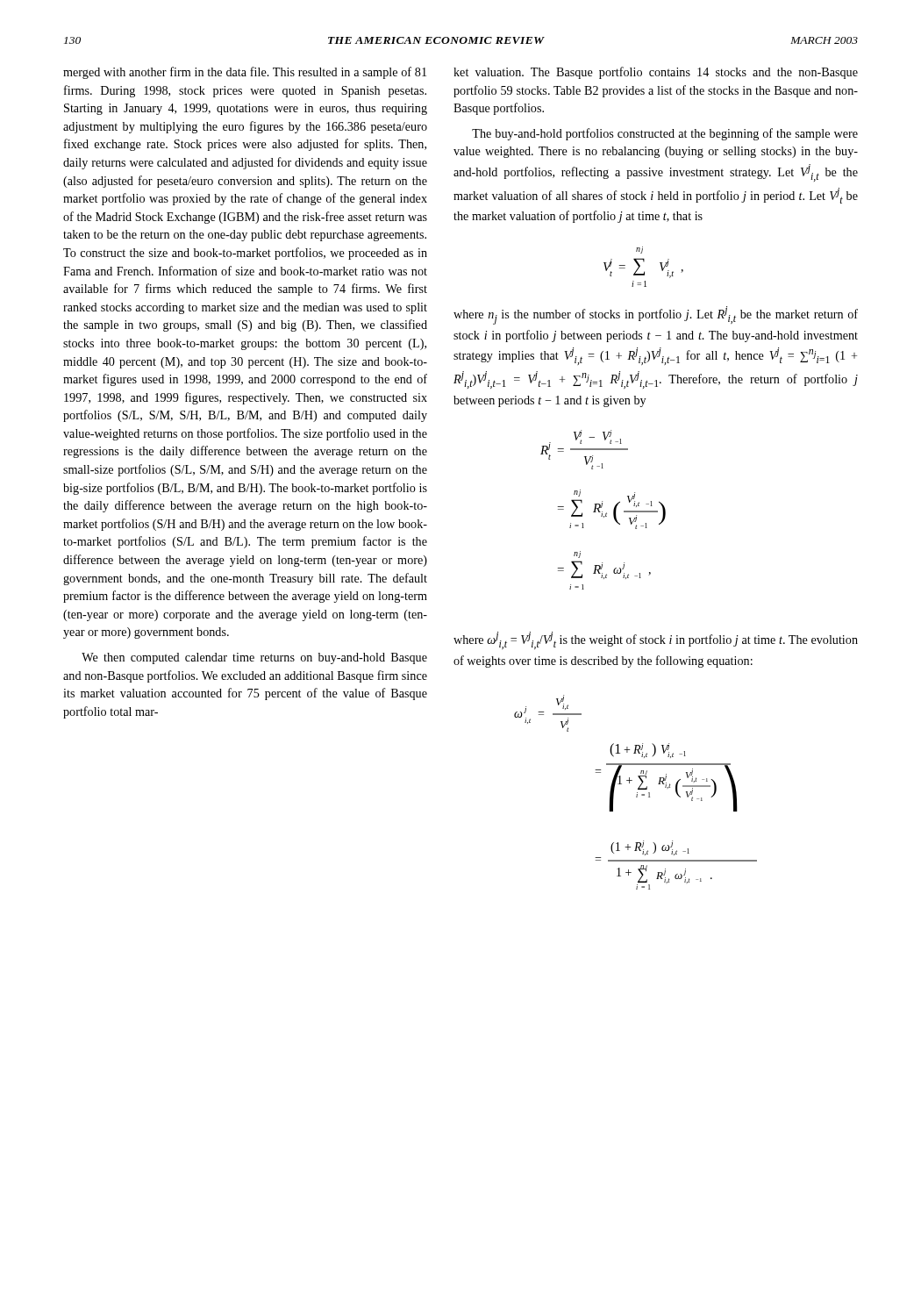Where is the passage that starts "ket valuation. The Basque portfolio"?
921x1316 pixels.
pos(656,90)
